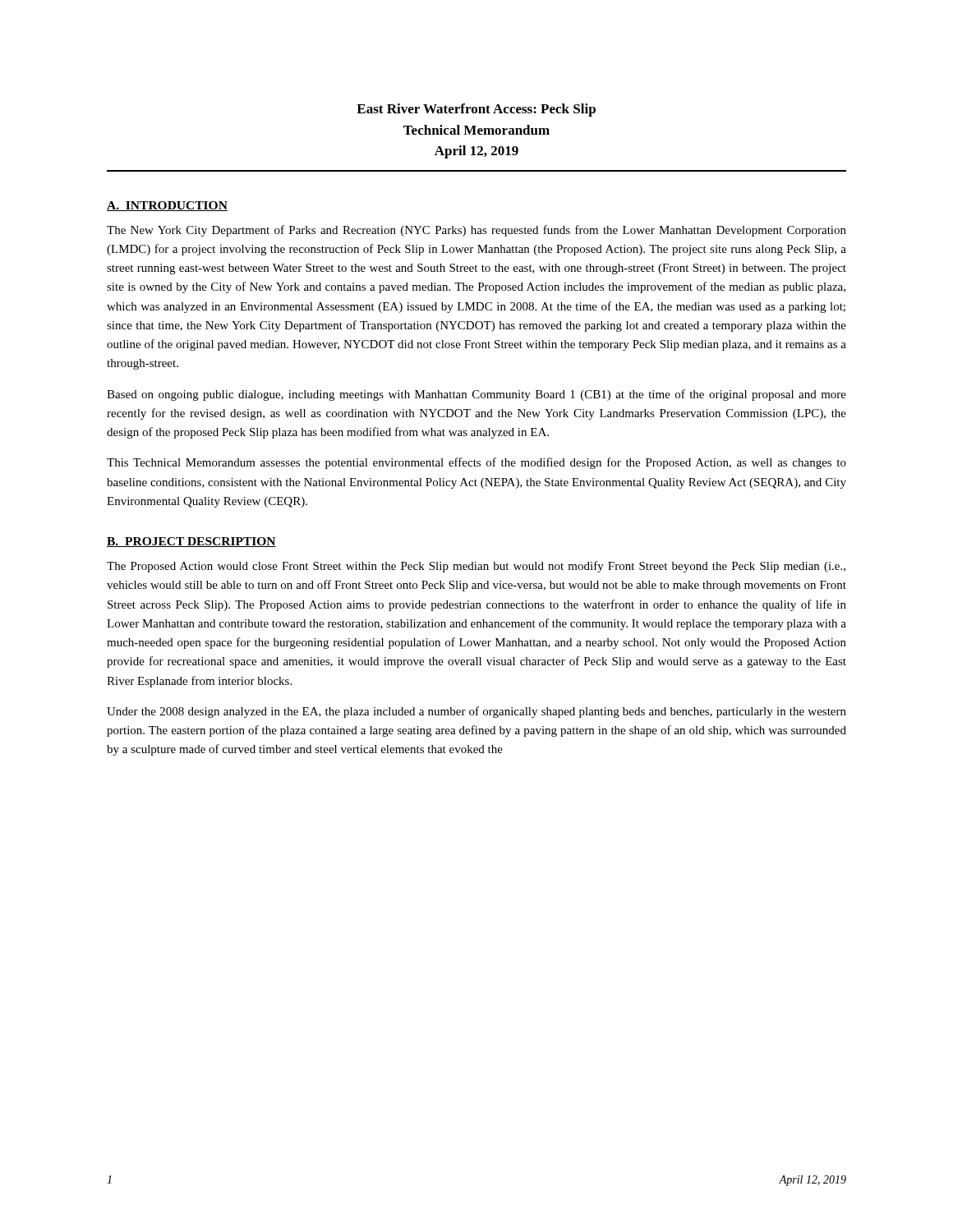Click on the text block starting "Based on ongoing public dialogue, including meetings with"

coord(476,413)
